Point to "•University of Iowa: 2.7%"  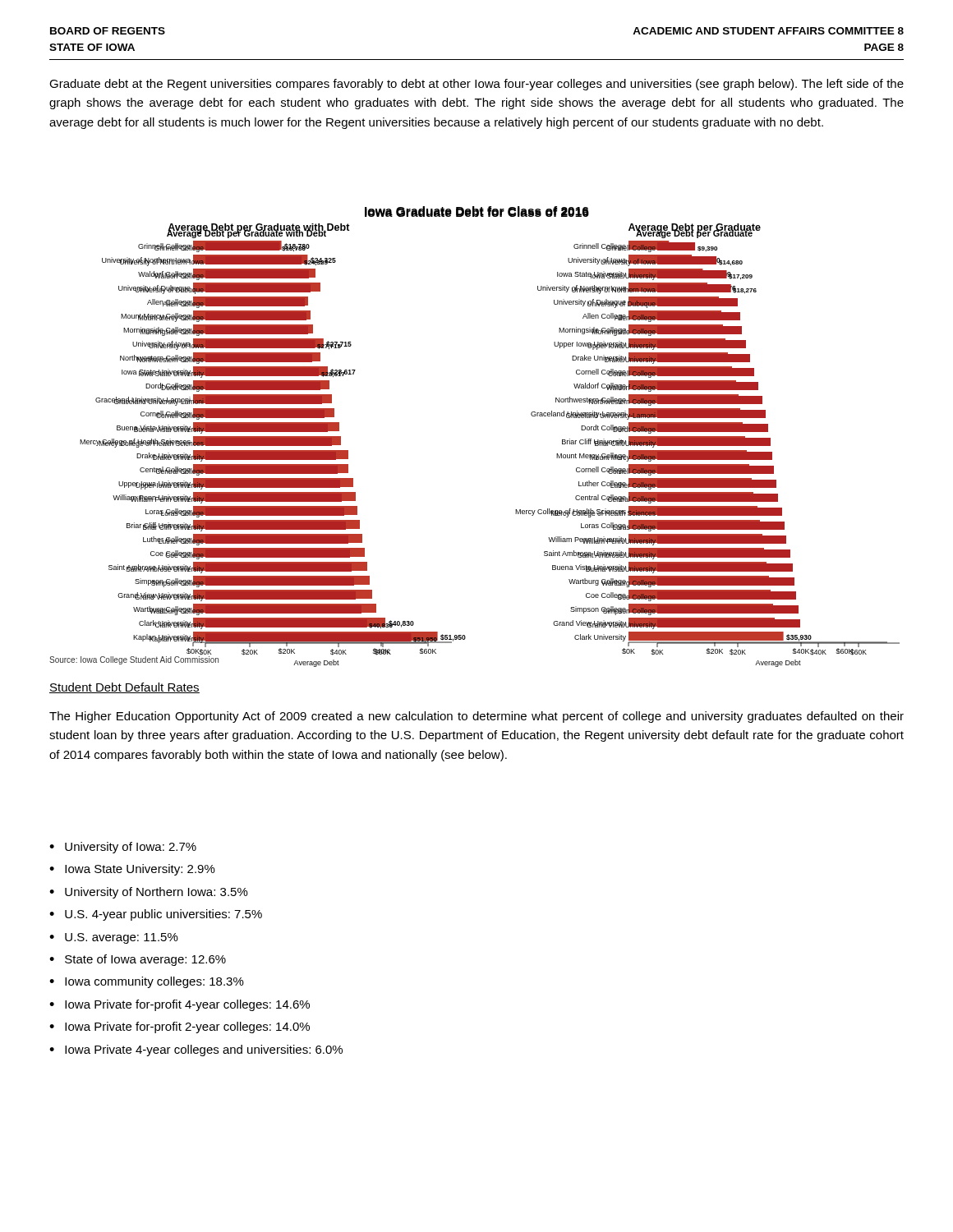[123, 847]
